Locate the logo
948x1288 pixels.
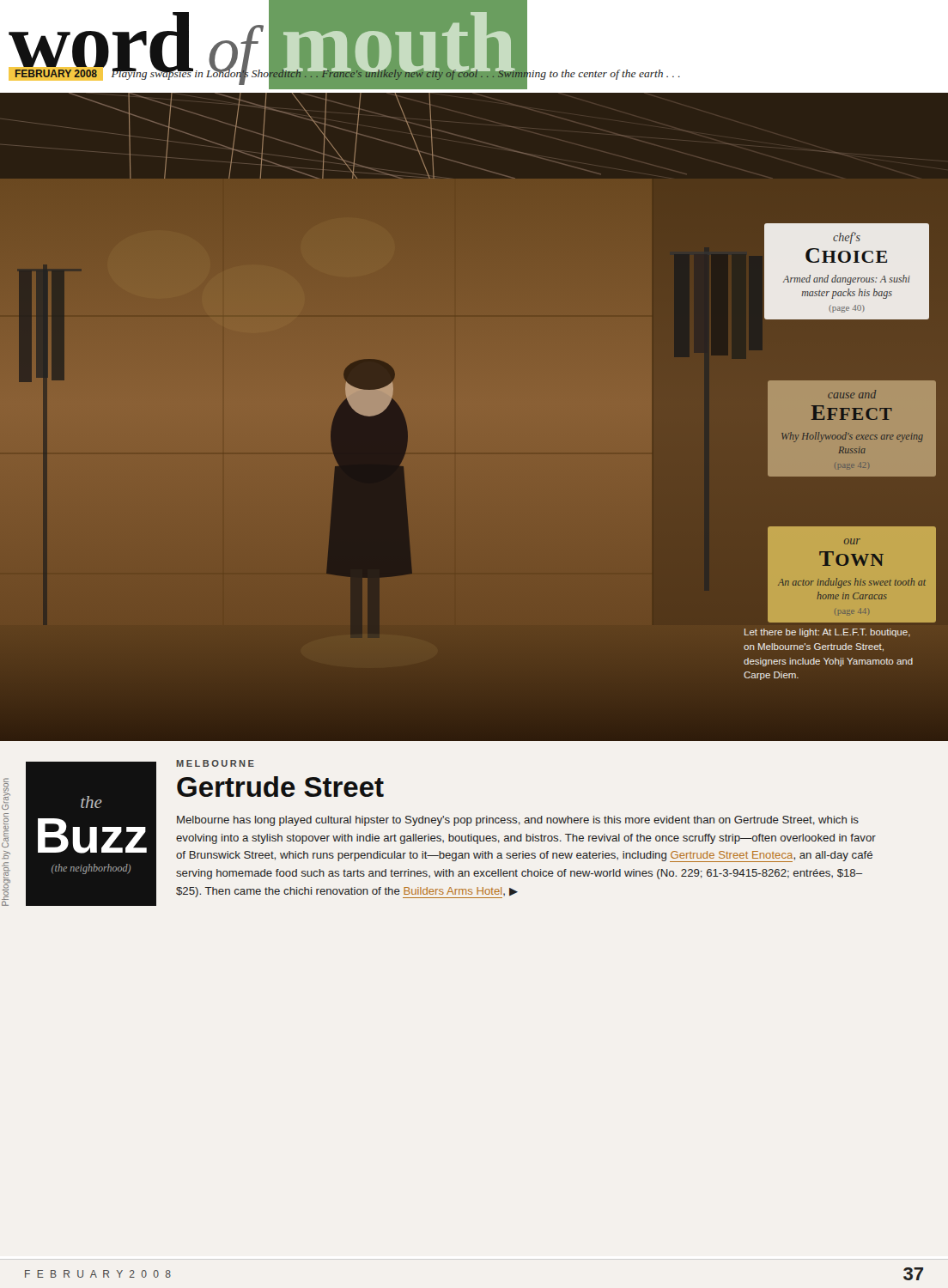(x=91, y=834)
